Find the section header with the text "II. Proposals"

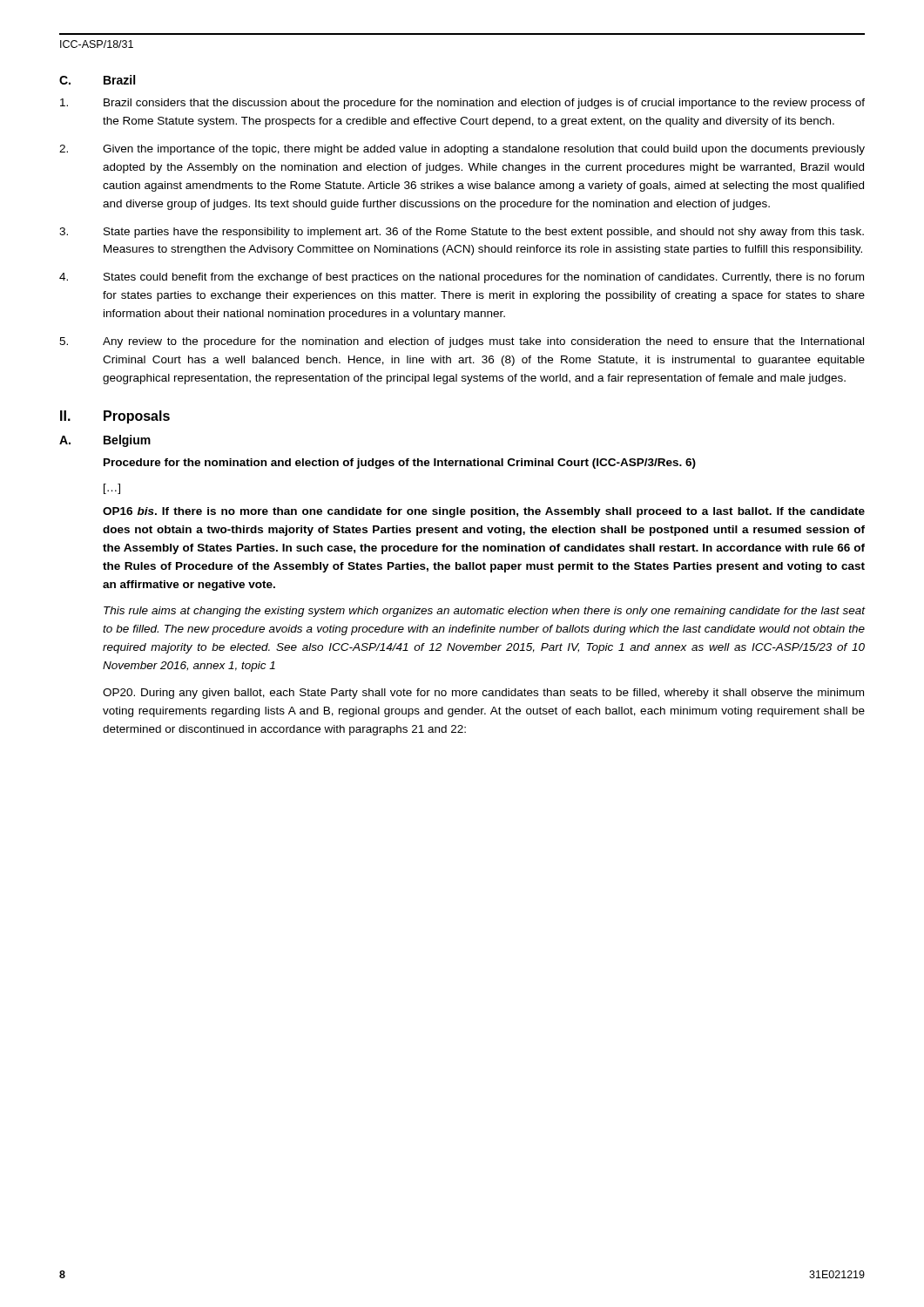[115, 416]
